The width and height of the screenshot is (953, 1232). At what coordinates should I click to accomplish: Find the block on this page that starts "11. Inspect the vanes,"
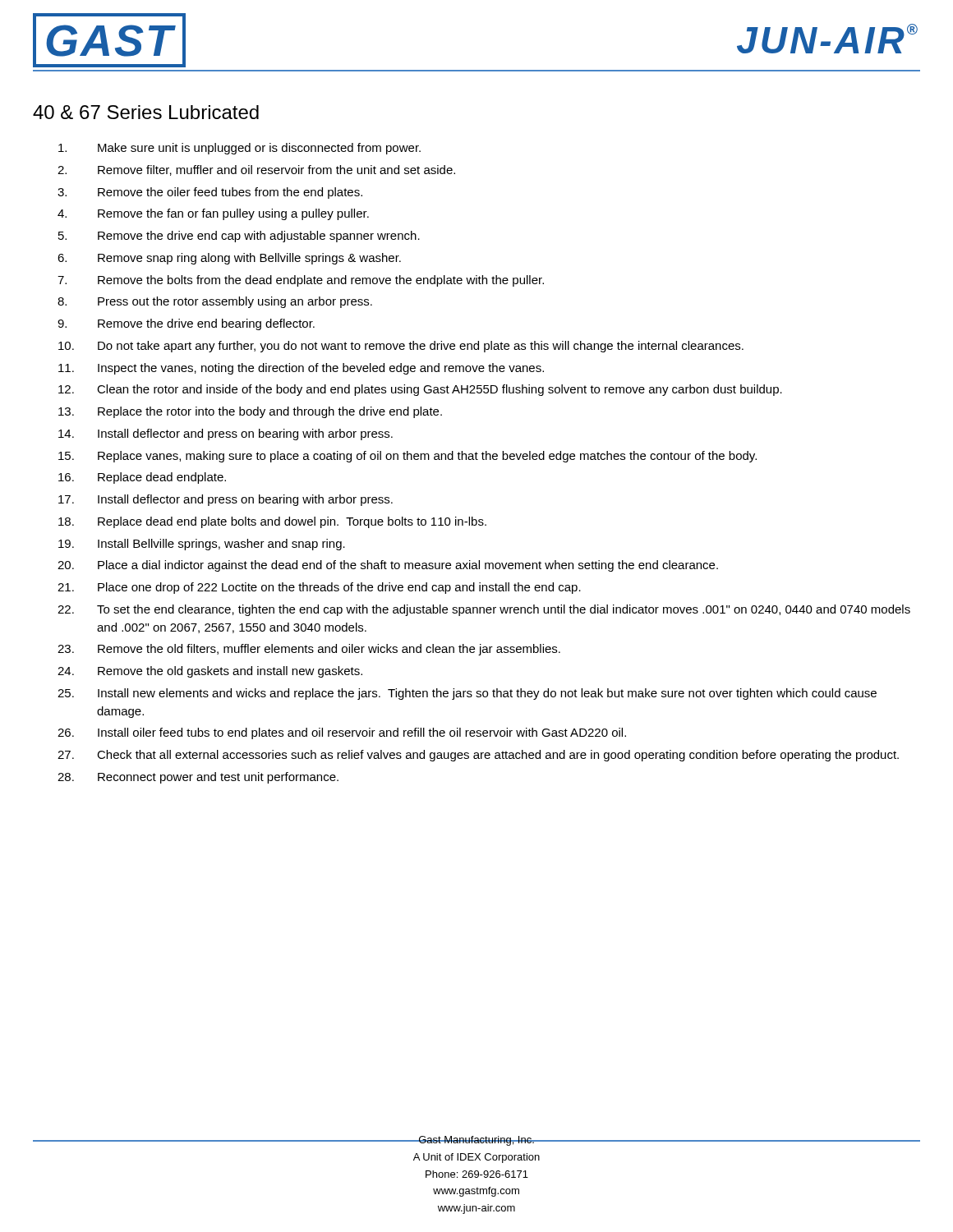(x=489, y=367)
